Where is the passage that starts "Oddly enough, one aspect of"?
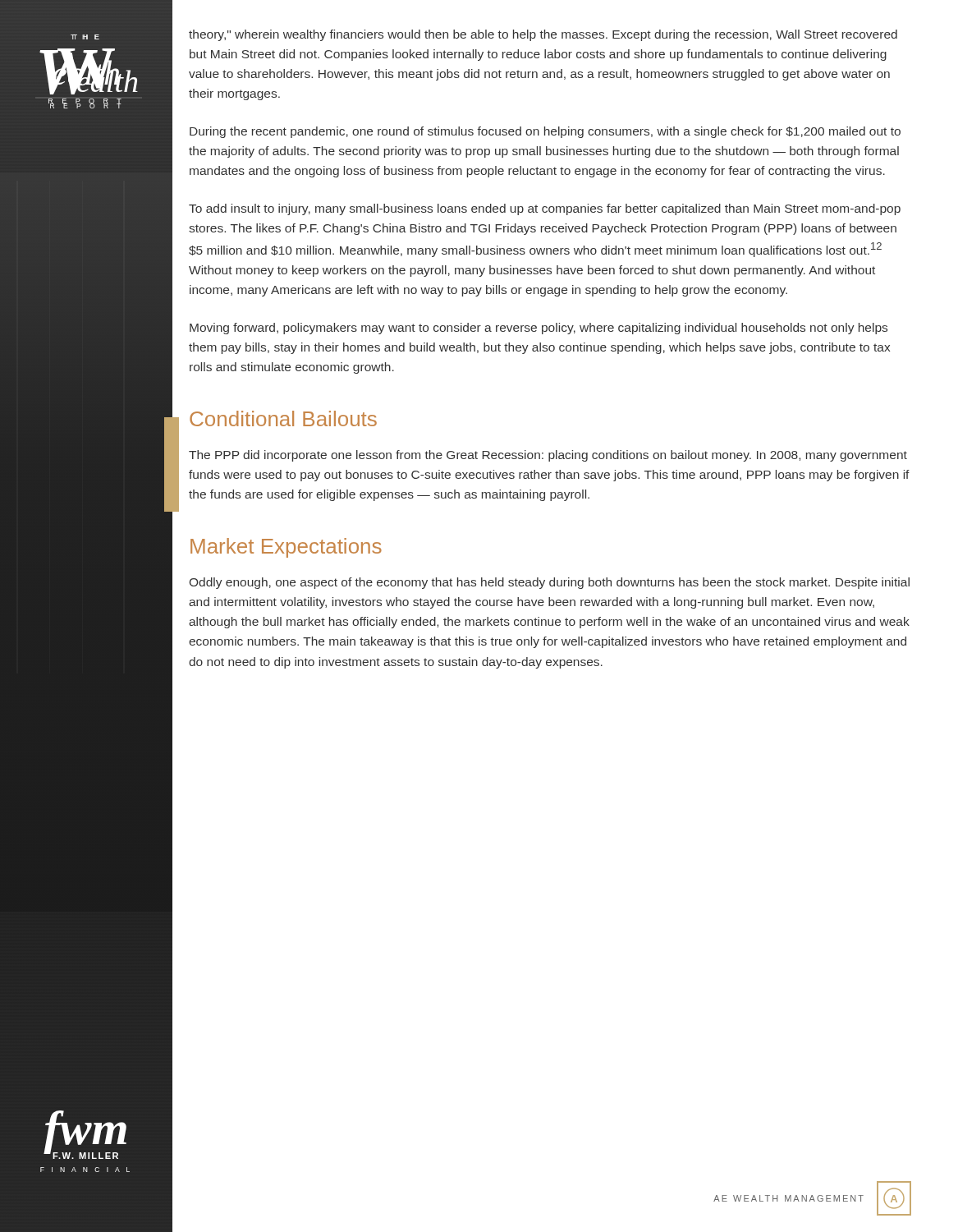This screenshot has height=1232, width=958. coord(550,622)
